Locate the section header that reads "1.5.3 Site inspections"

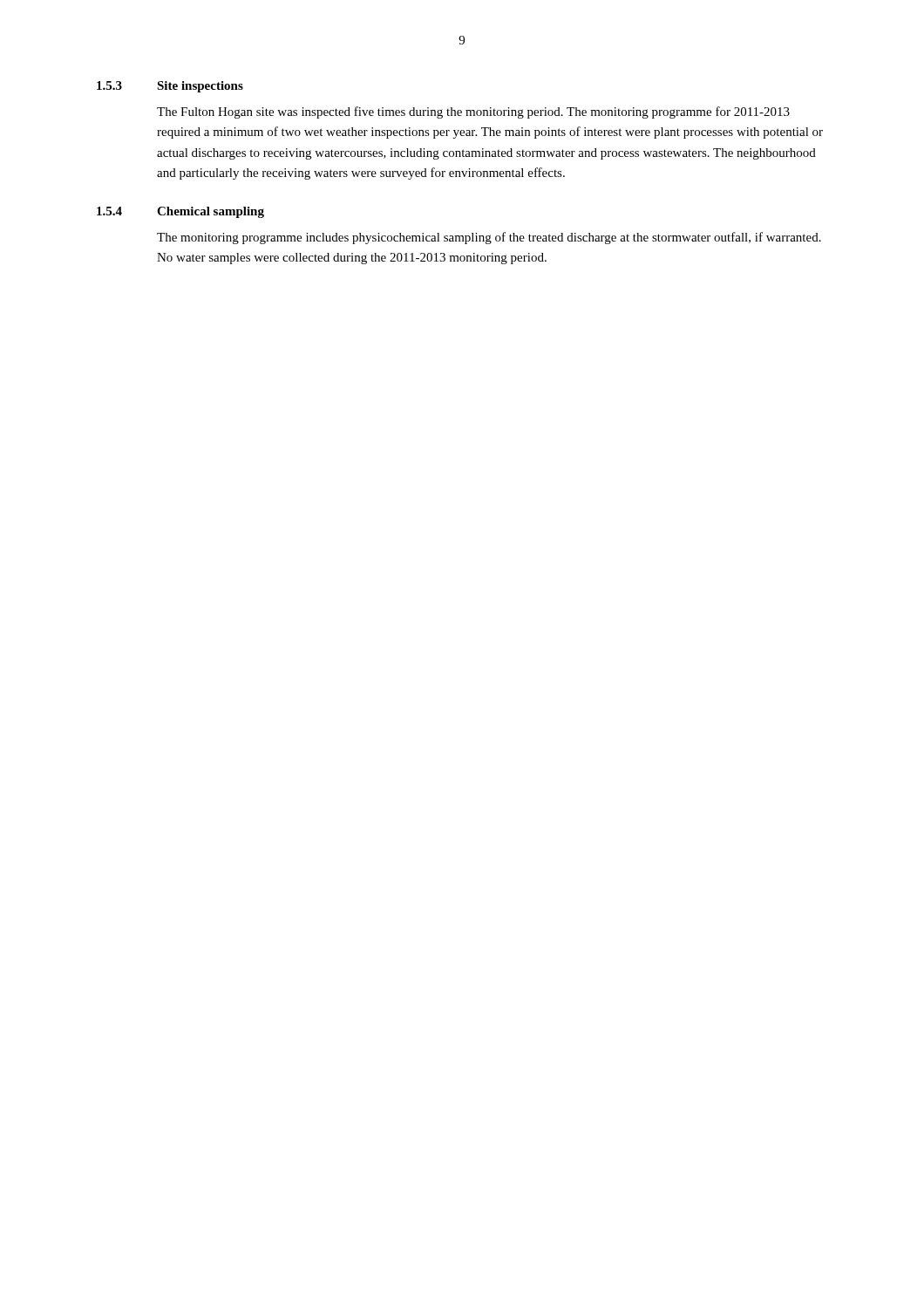169,86
